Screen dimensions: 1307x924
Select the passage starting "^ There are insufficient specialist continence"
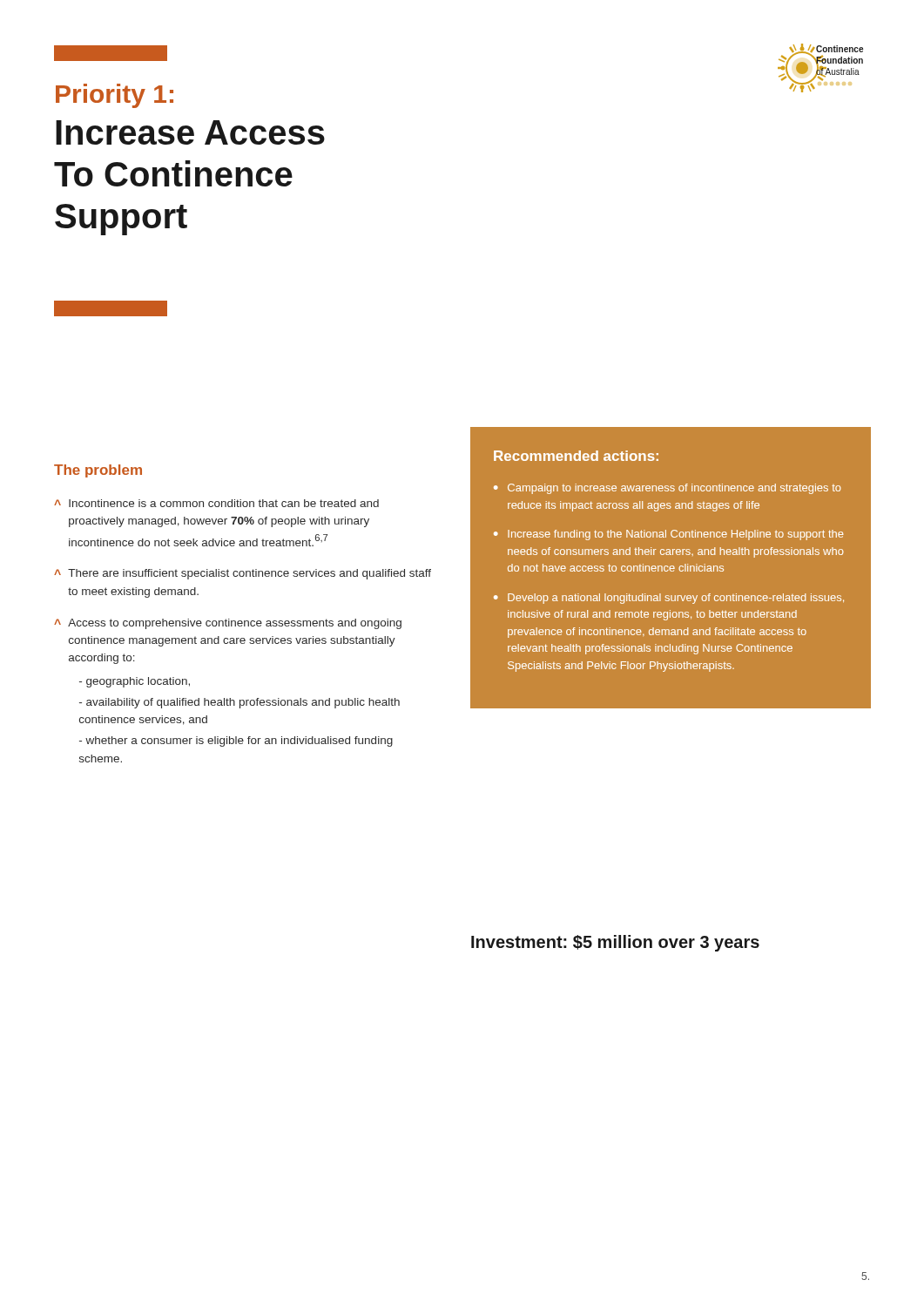point(246,583)
